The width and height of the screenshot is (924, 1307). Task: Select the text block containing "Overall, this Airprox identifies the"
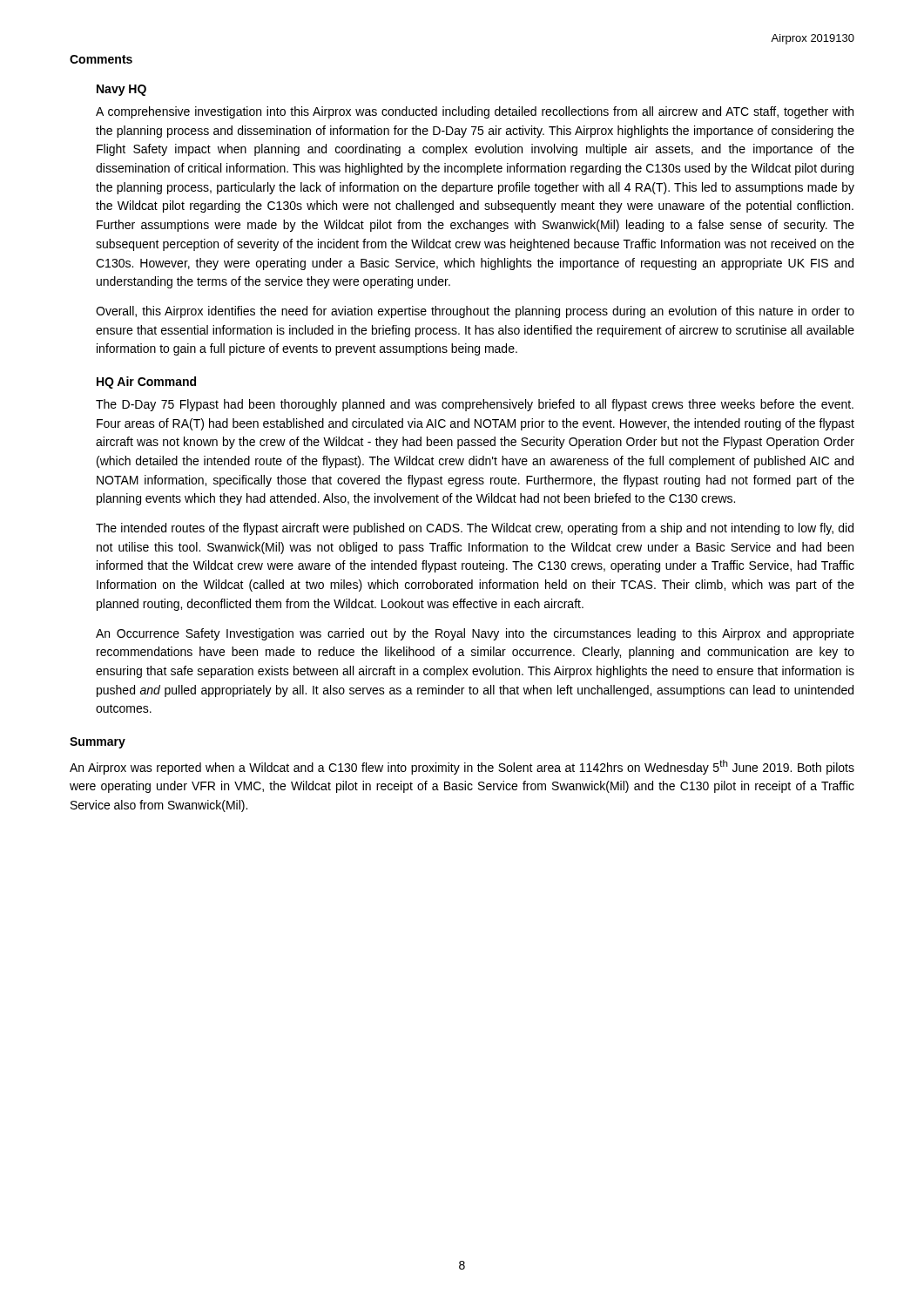[475, 330]
